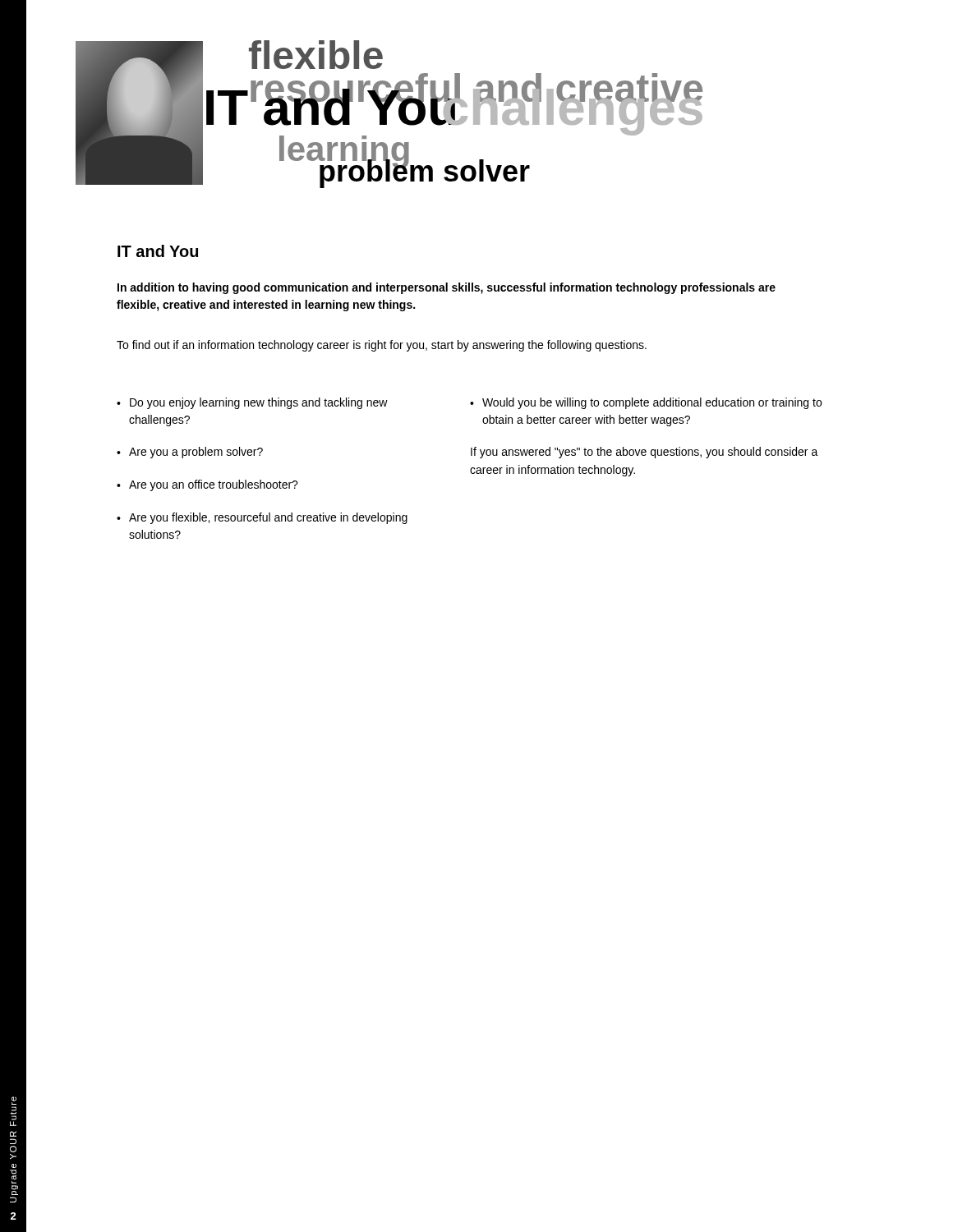This screenshot has height=1232, width=953.
Task: Locate the text block that reads "If you answered "yes" to the above questions,"
Action: [x=644, y=461]
